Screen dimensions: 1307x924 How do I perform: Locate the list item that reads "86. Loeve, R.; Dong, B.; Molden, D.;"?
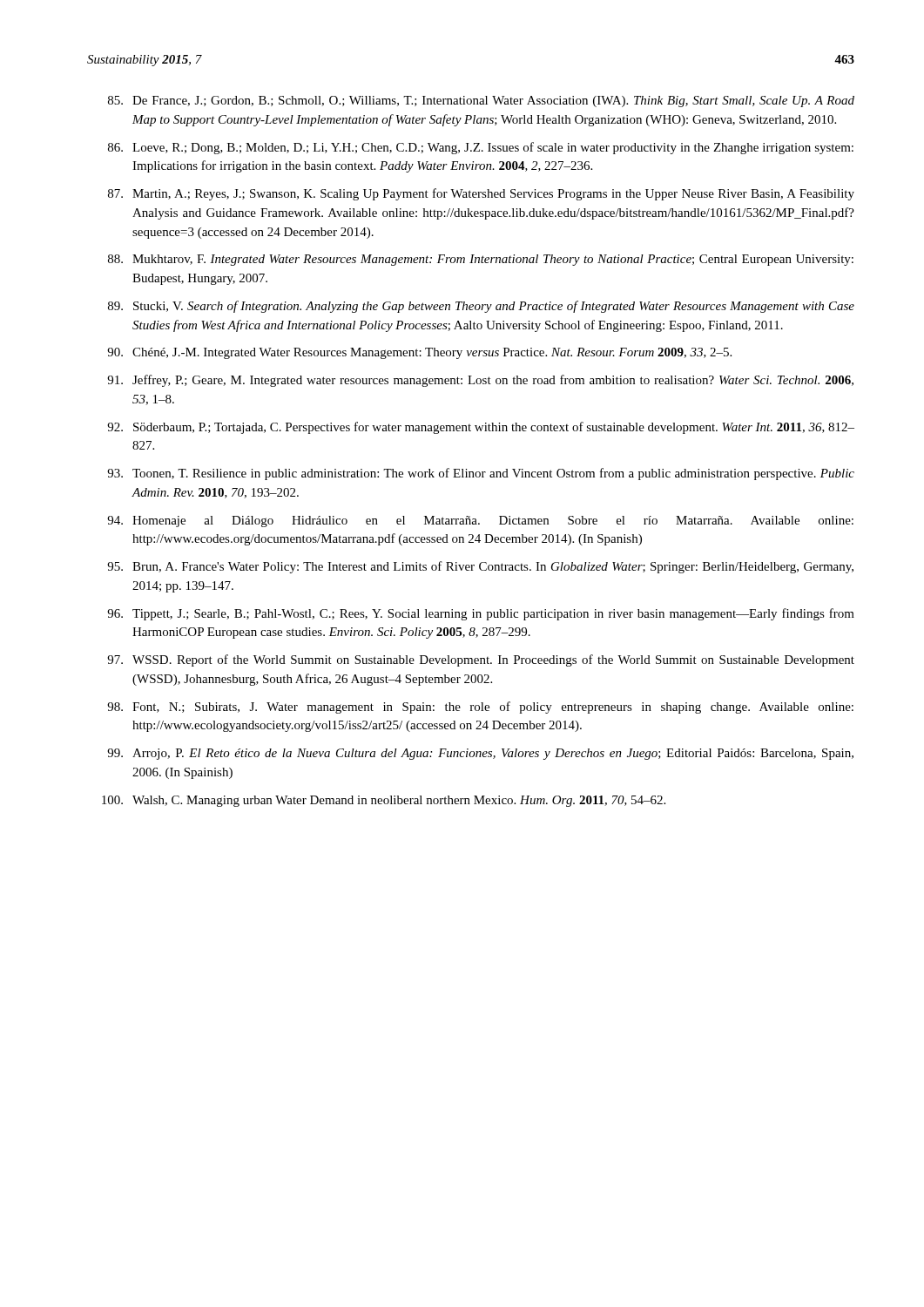click(x=471, y=157)
